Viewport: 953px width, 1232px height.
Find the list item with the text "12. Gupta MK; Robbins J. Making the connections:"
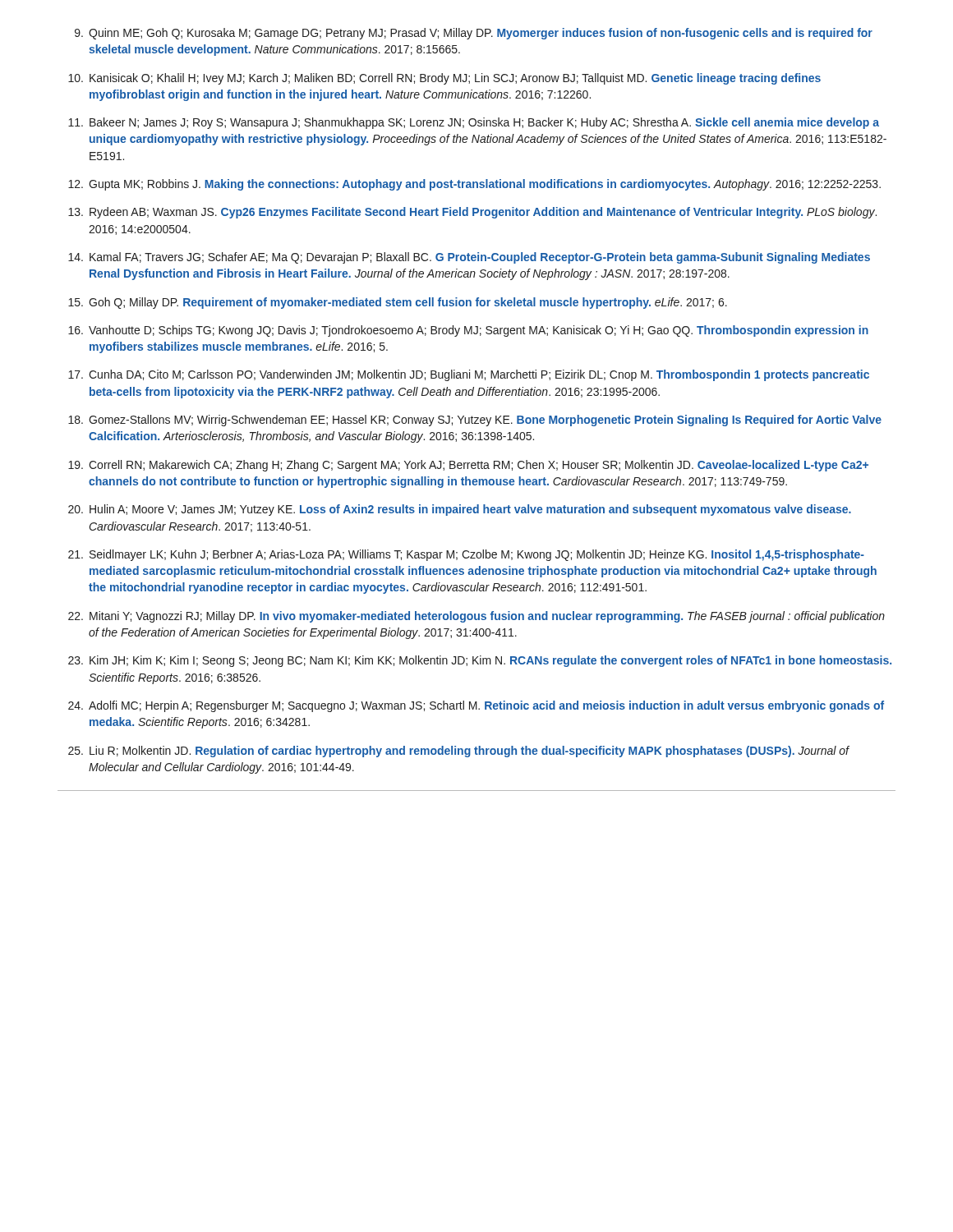(x=476, y=184)
